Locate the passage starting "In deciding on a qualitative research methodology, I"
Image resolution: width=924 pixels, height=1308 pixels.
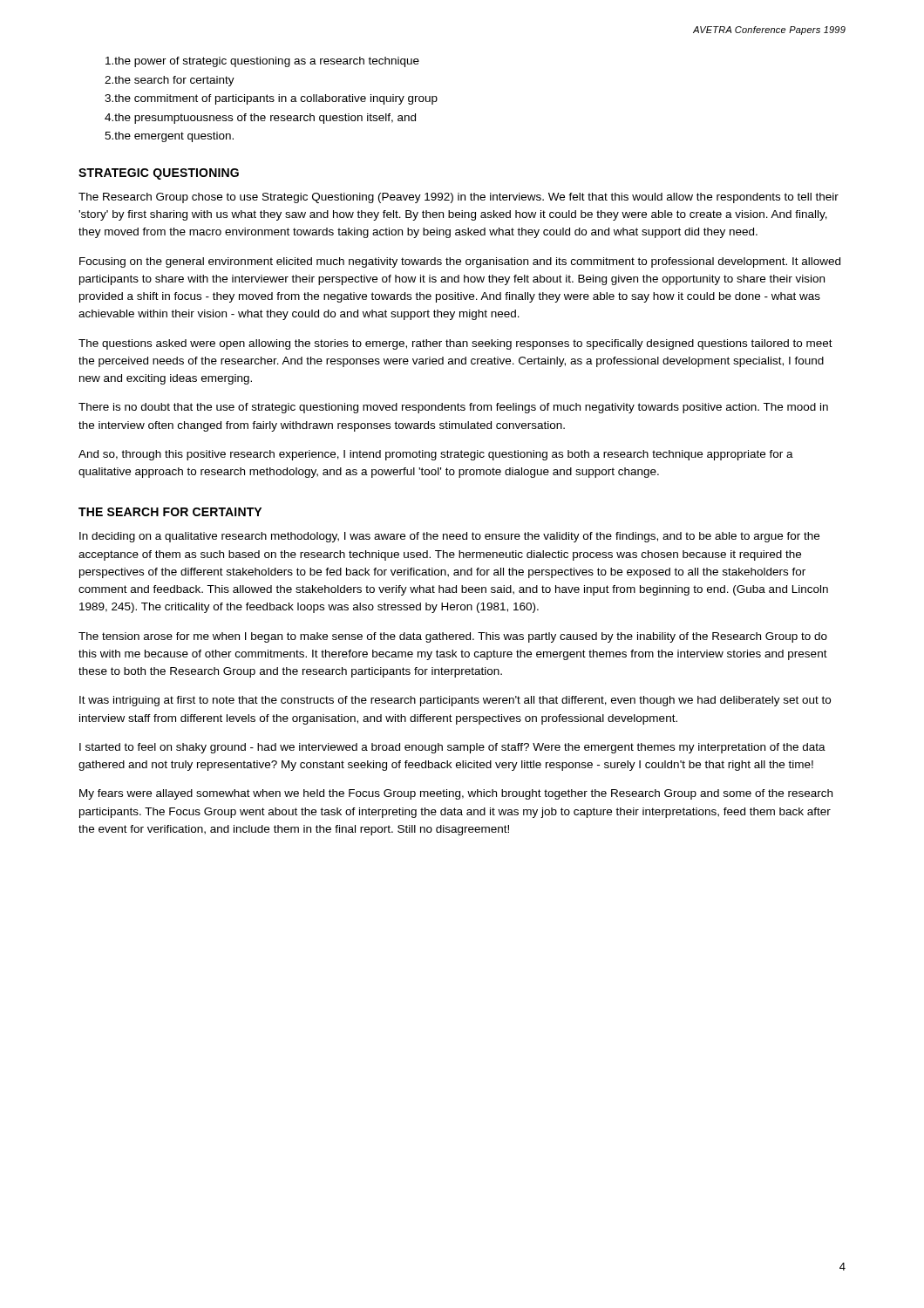(x=453, y=571)
